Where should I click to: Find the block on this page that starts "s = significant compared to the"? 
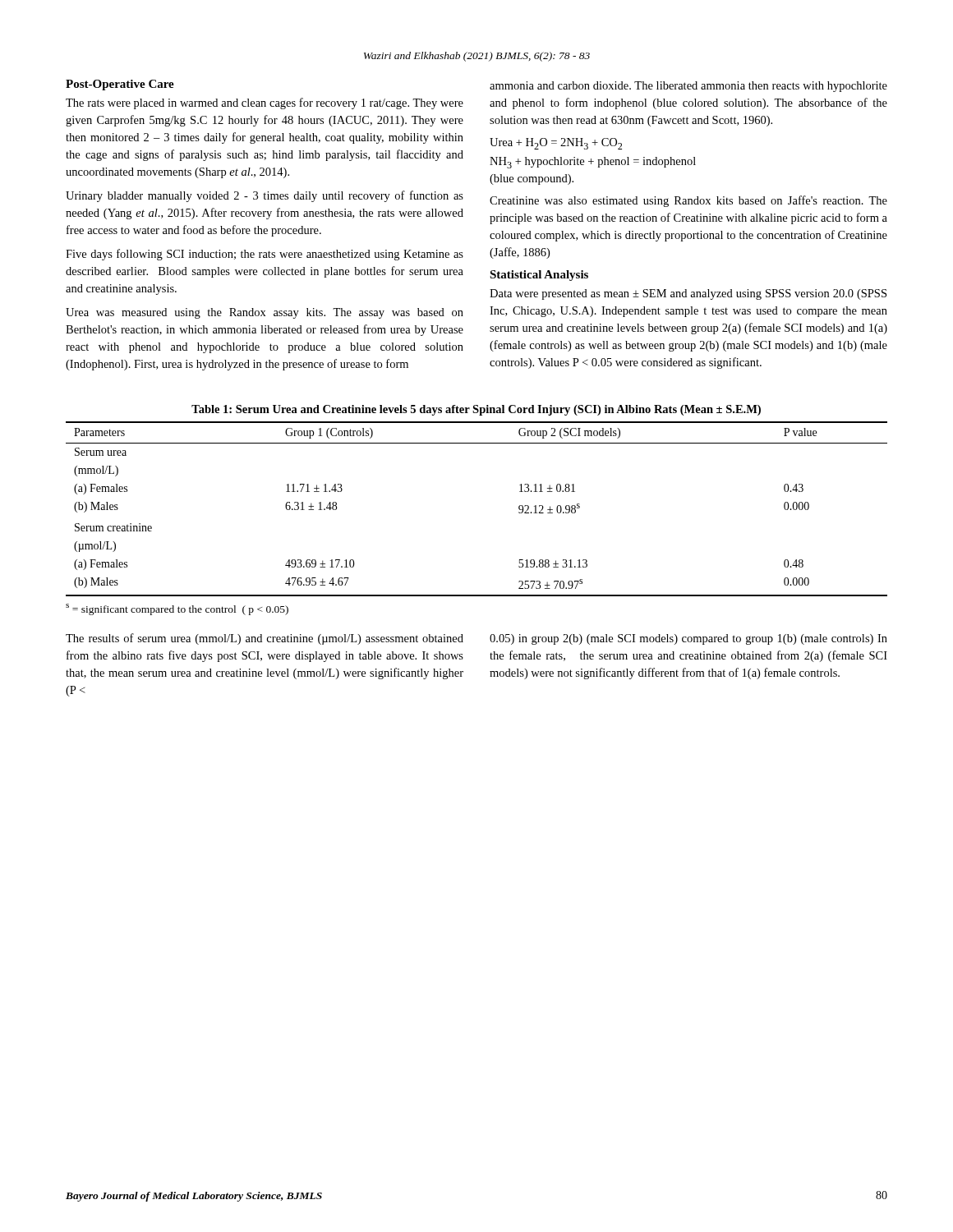177,607
